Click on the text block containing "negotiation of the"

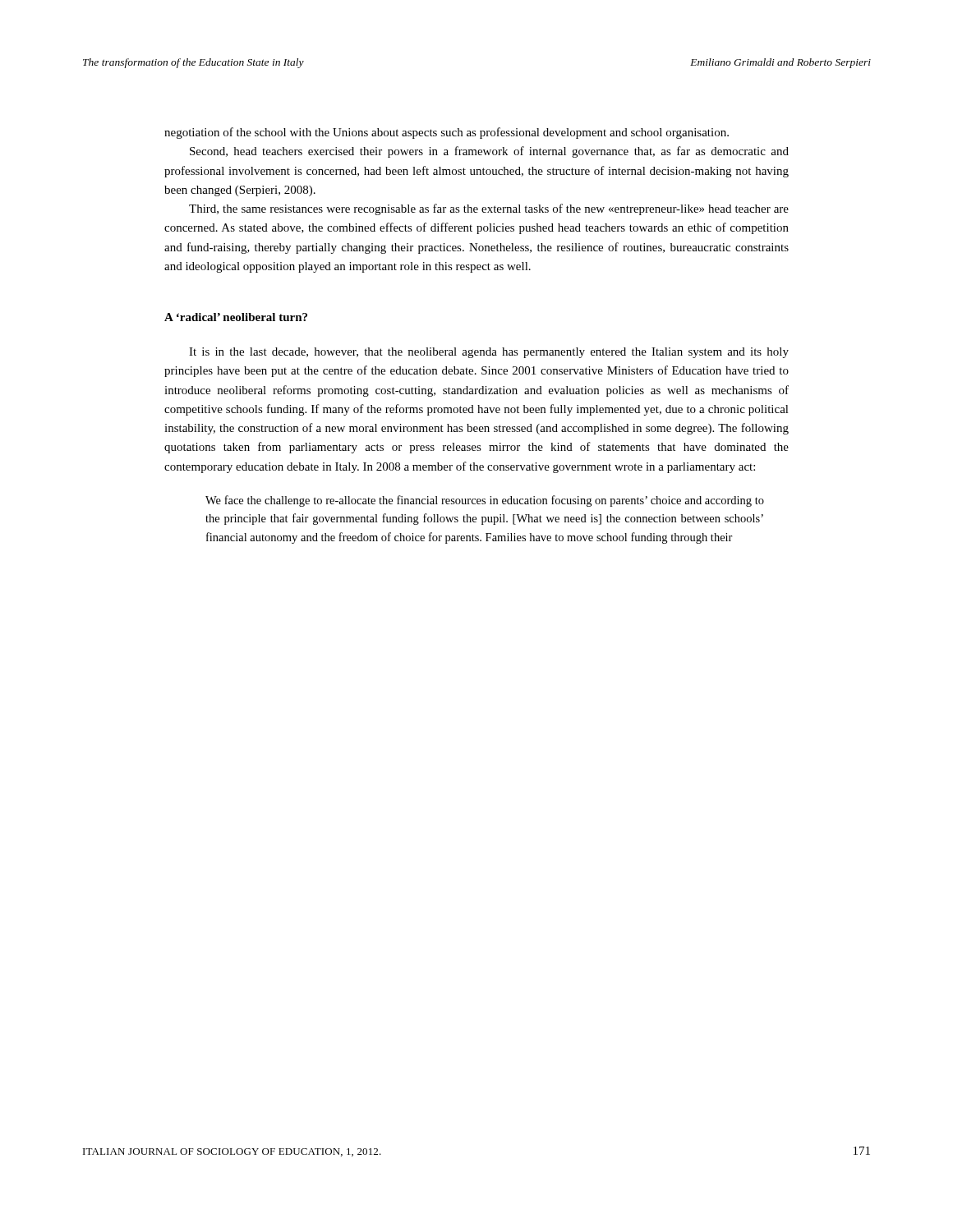tap(447, 132)
